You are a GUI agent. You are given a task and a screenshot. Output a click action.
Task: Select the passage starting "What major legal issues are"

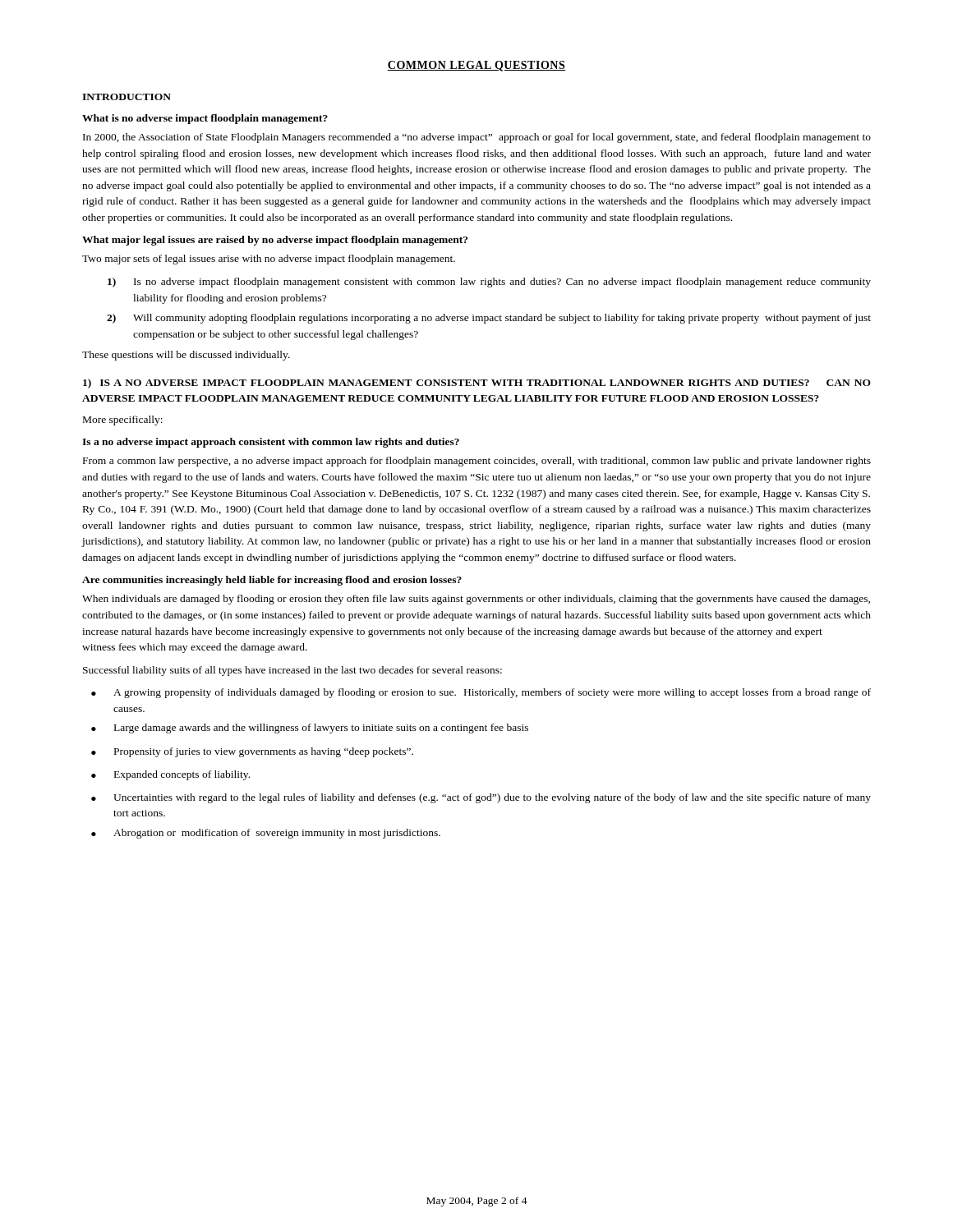point(275,240)
